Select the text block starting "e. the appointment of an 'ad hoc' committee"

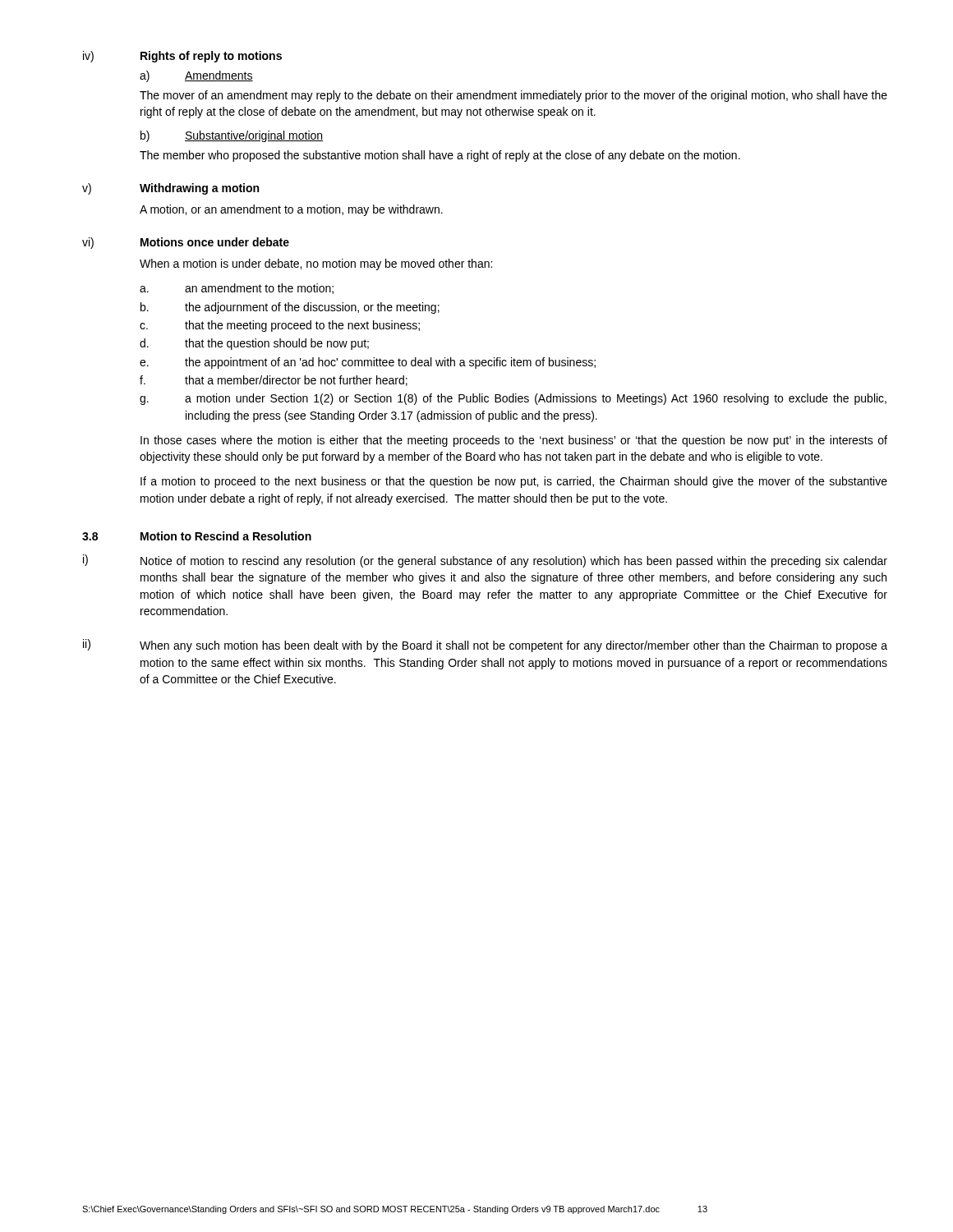point(513,362)
